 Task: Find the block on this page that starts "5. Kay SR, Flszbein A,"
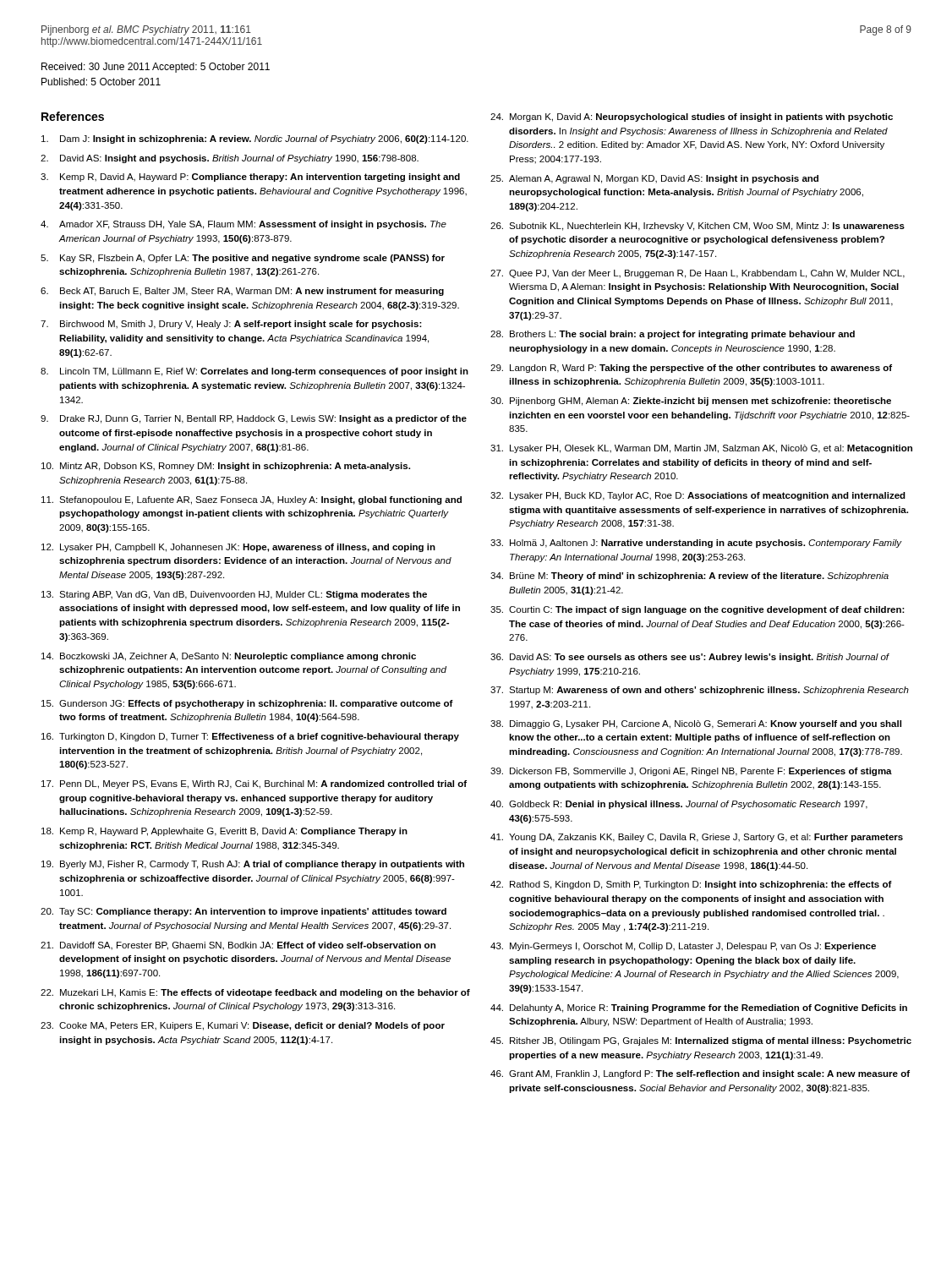click(256, 265)
